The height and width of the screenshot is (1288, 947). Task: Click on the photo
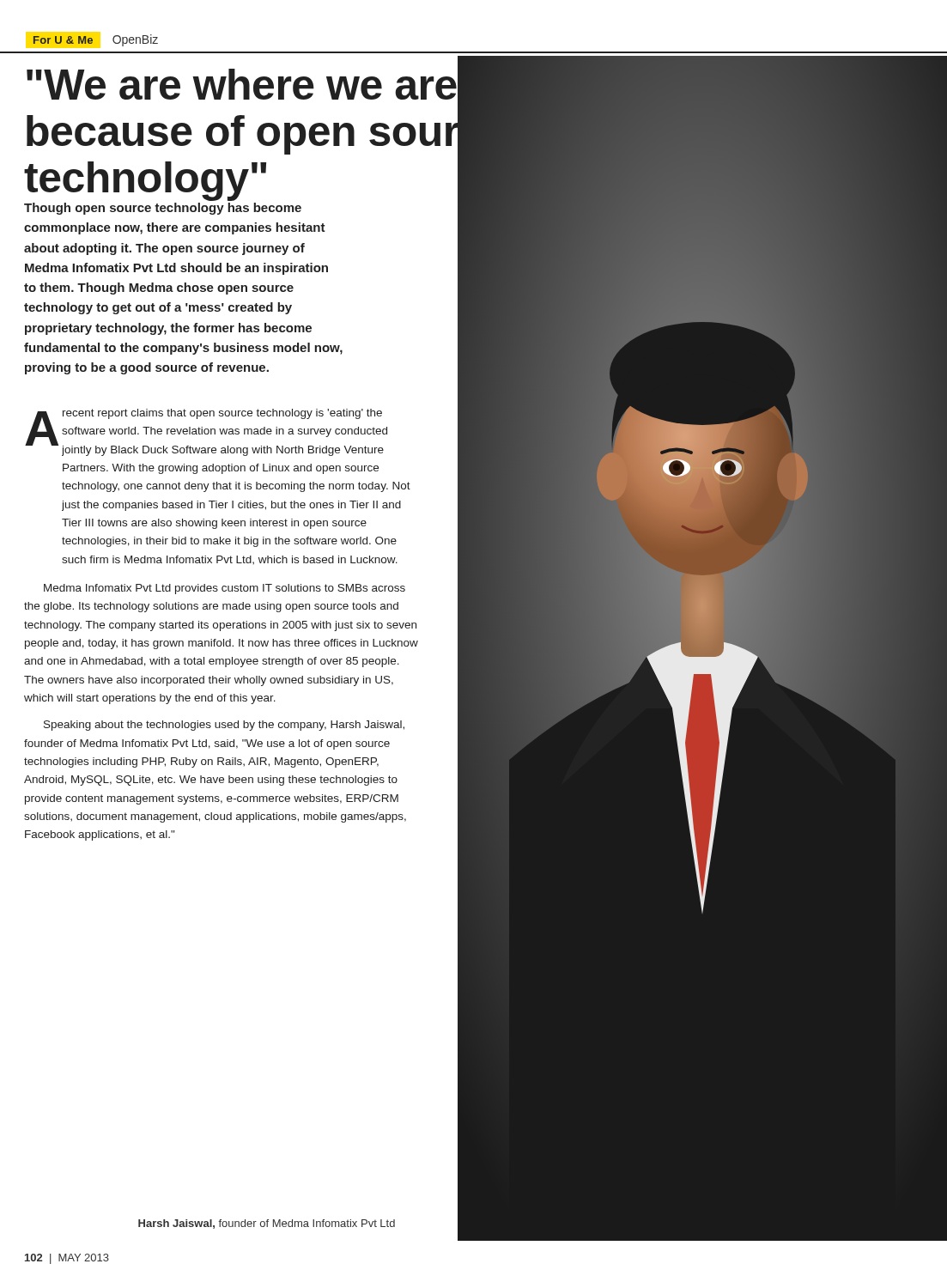702,648
